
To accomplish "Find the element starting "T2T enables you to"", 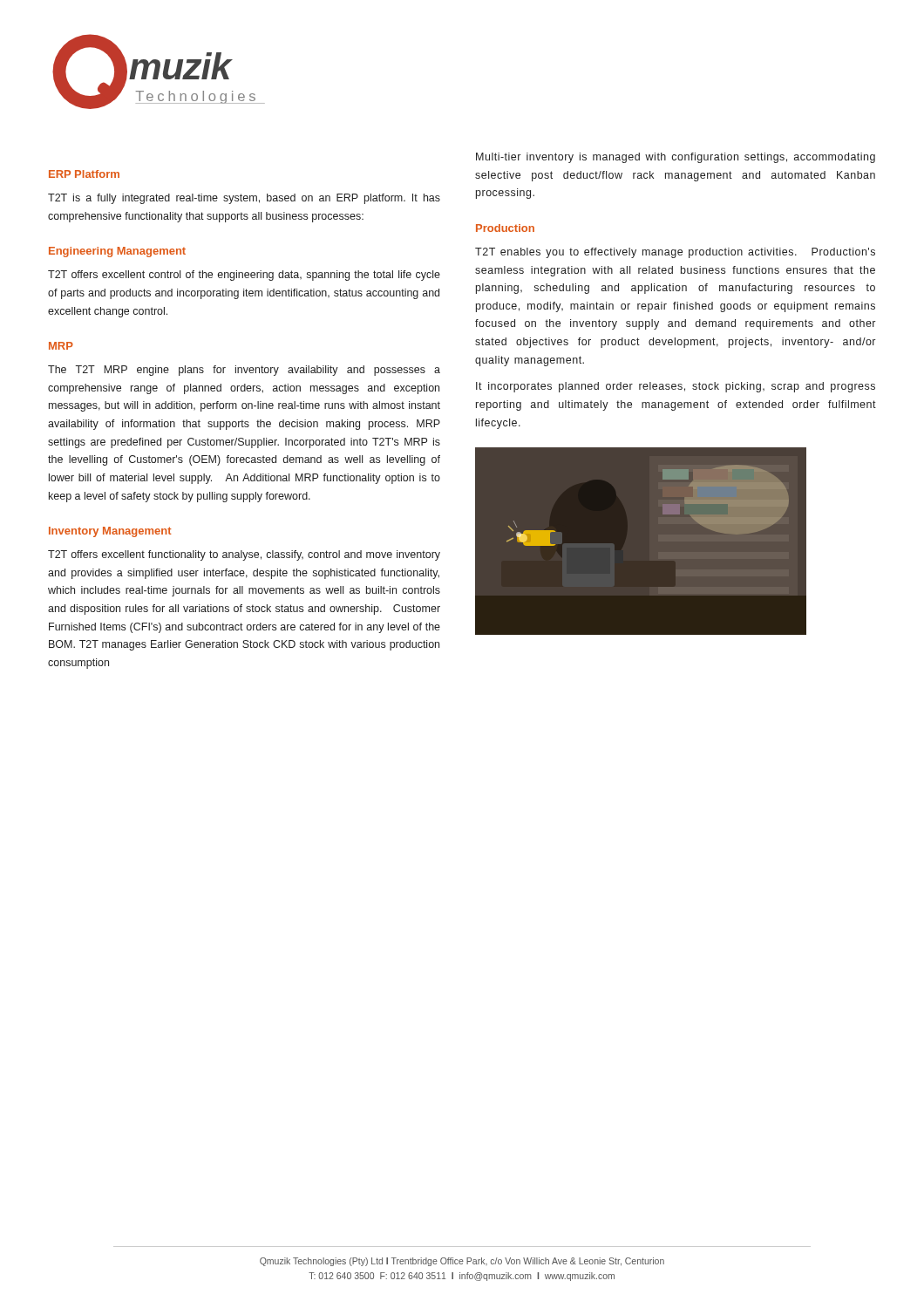I will 676,306.
